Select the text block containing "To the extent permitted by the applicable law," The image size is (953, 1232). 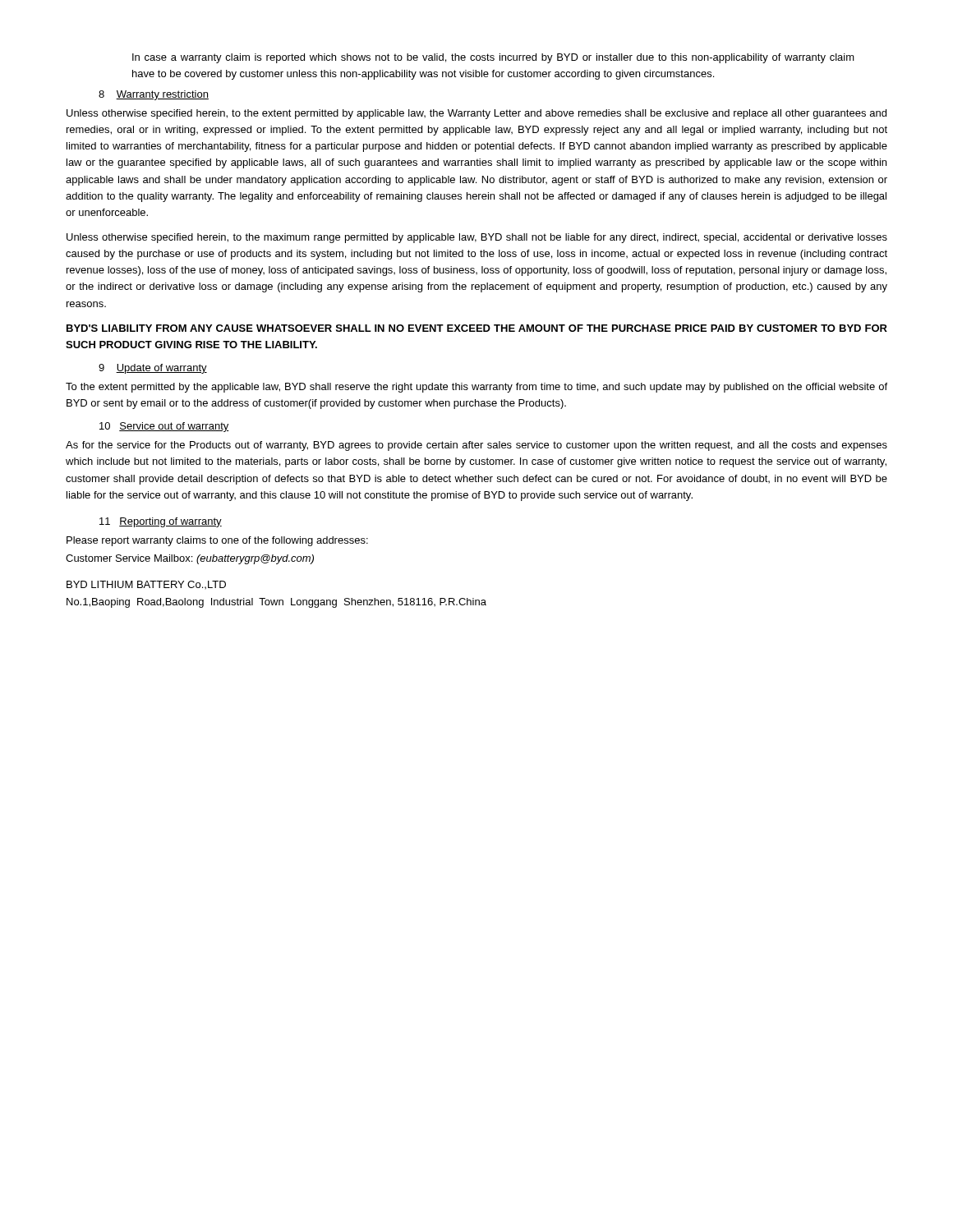click(x=476, y=395)
